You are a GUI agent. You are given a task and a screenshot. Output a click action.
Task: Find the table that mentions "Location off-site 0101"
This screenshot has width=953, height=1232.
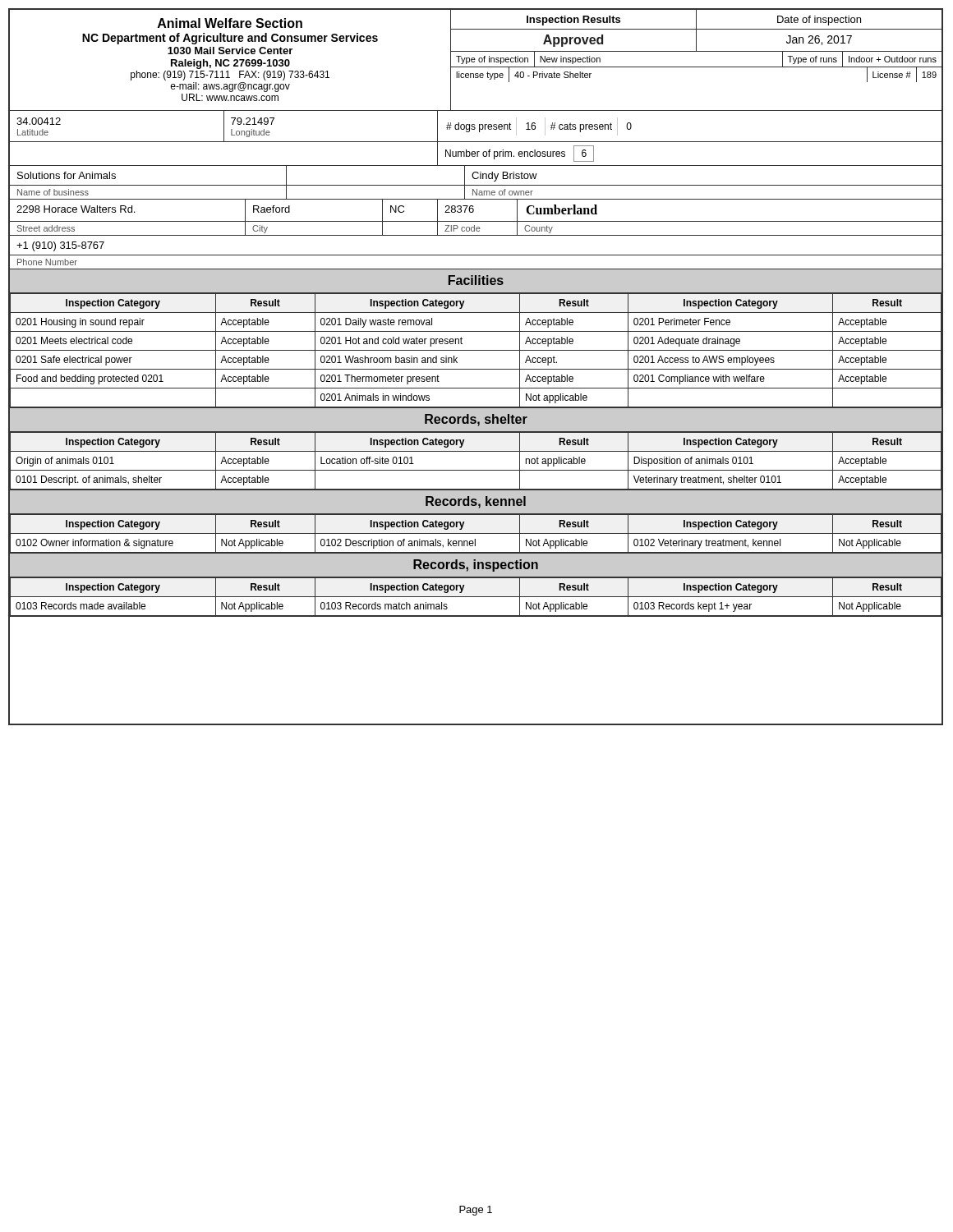[476, 461]
